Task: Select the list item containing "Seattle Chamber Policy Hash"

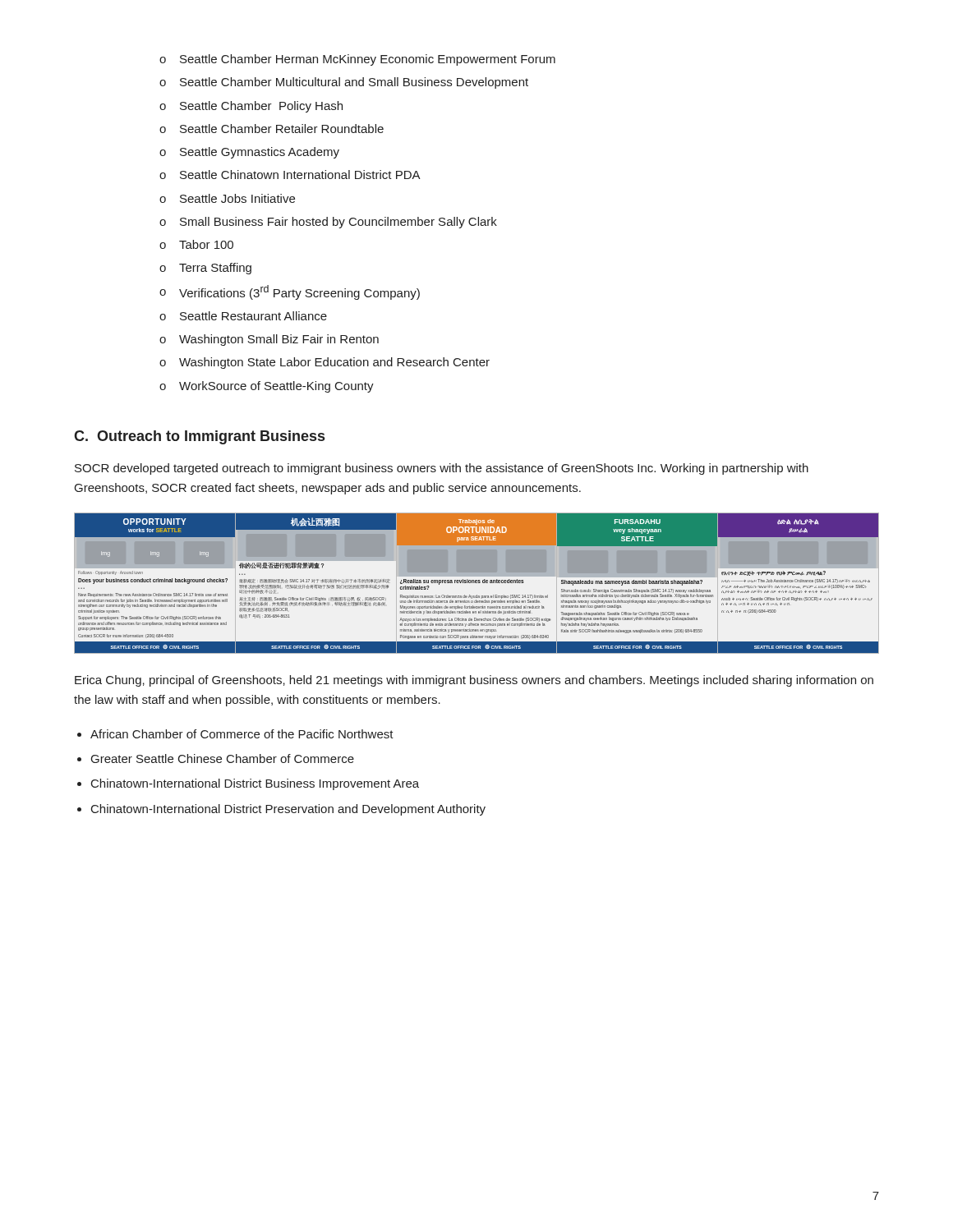Action: (x=261, y=105)
